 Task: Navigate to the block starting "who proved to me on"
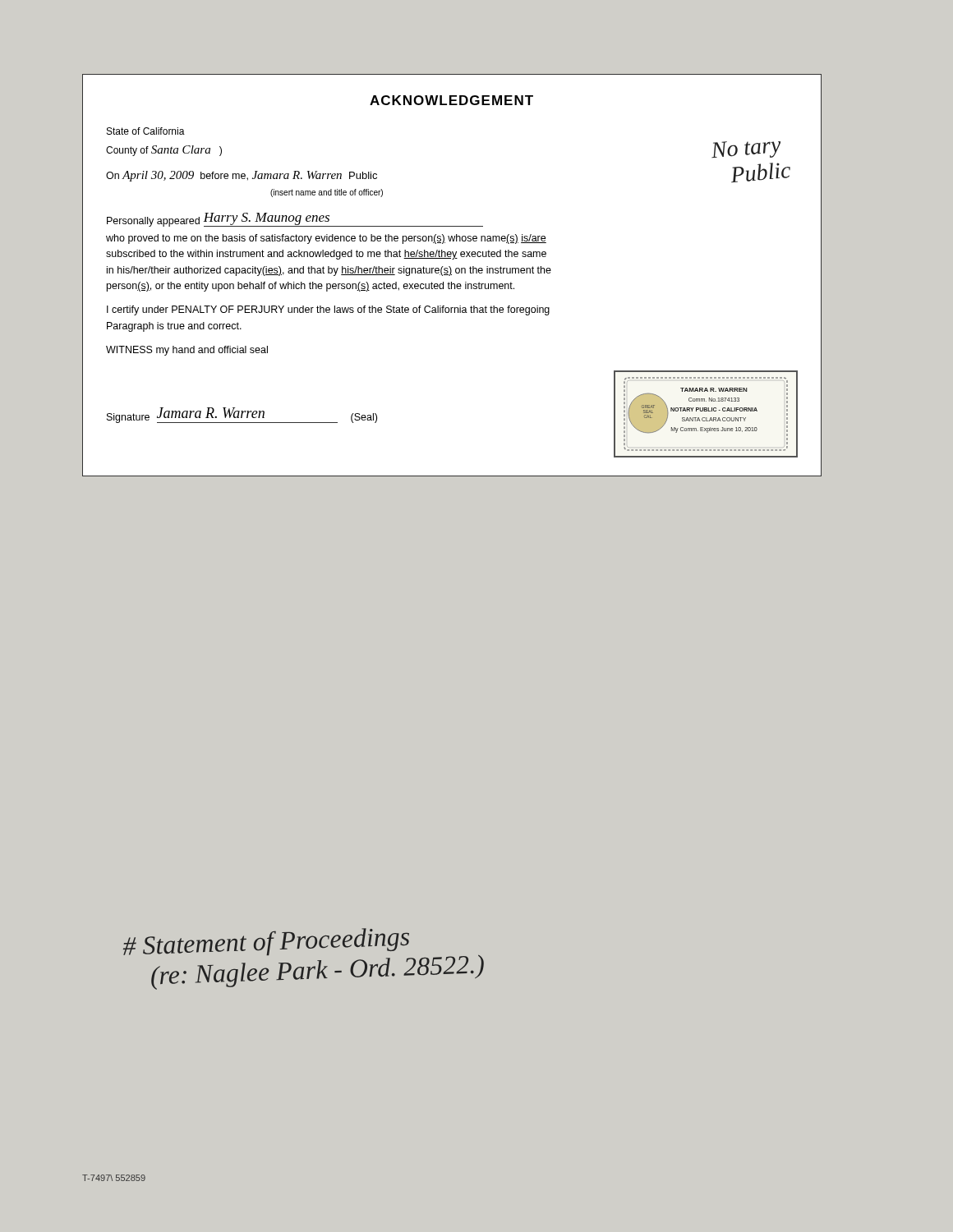[329, 262]
